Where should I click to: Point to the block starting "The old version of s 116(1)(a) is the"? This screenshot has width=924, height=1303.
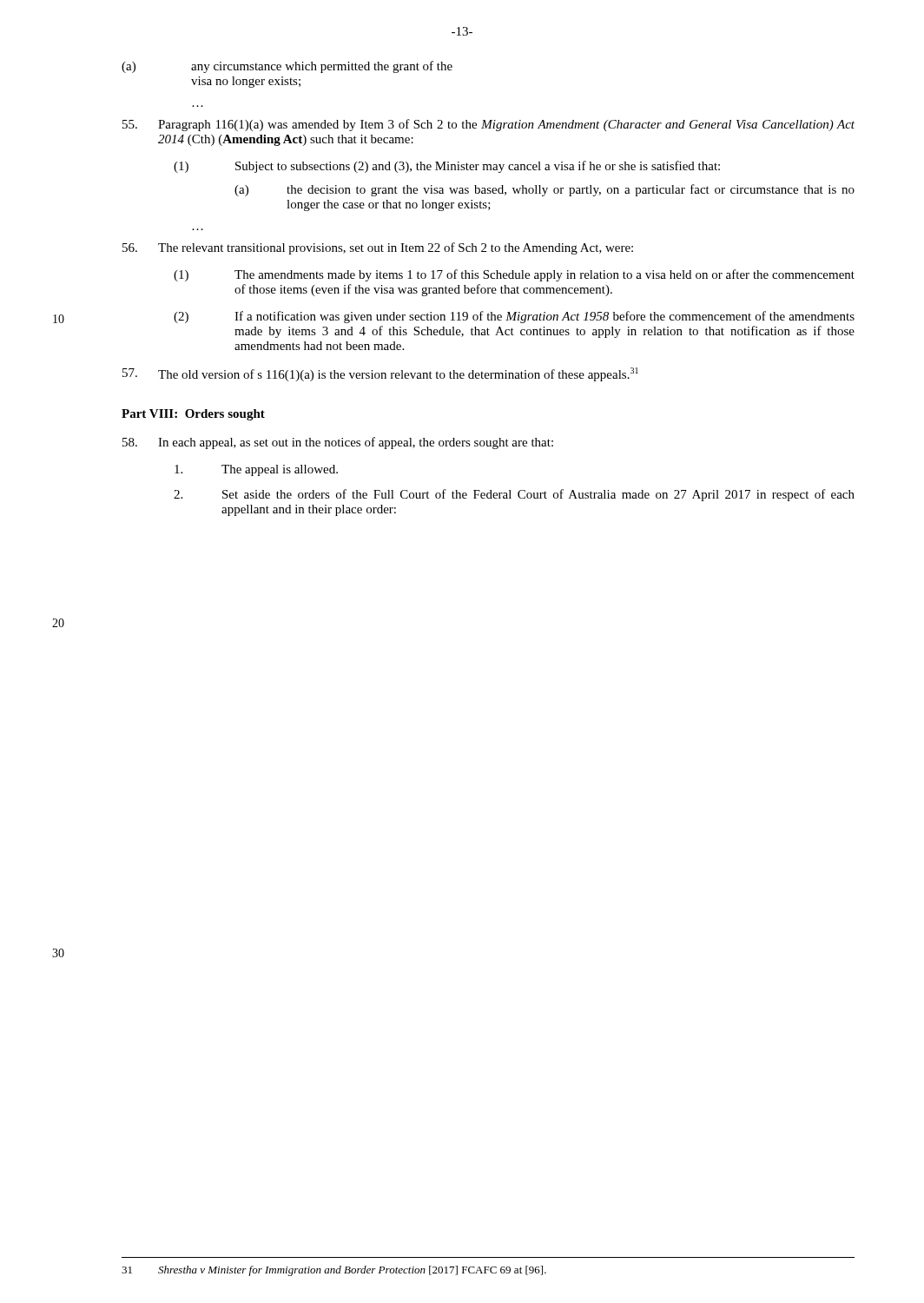coord(488,374)
